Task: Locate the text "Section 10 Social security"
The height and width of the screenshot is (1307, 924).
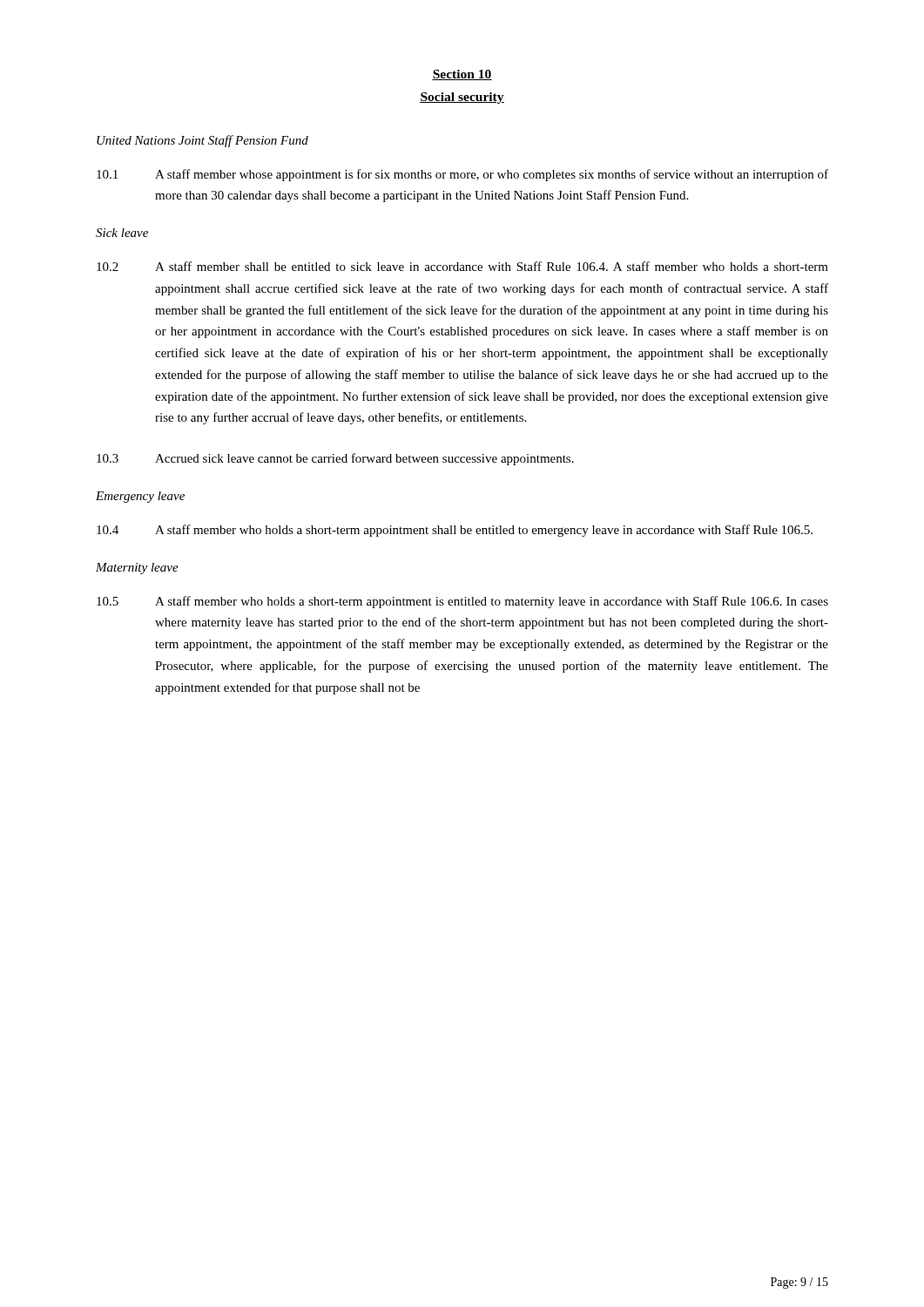Action: 462,86
